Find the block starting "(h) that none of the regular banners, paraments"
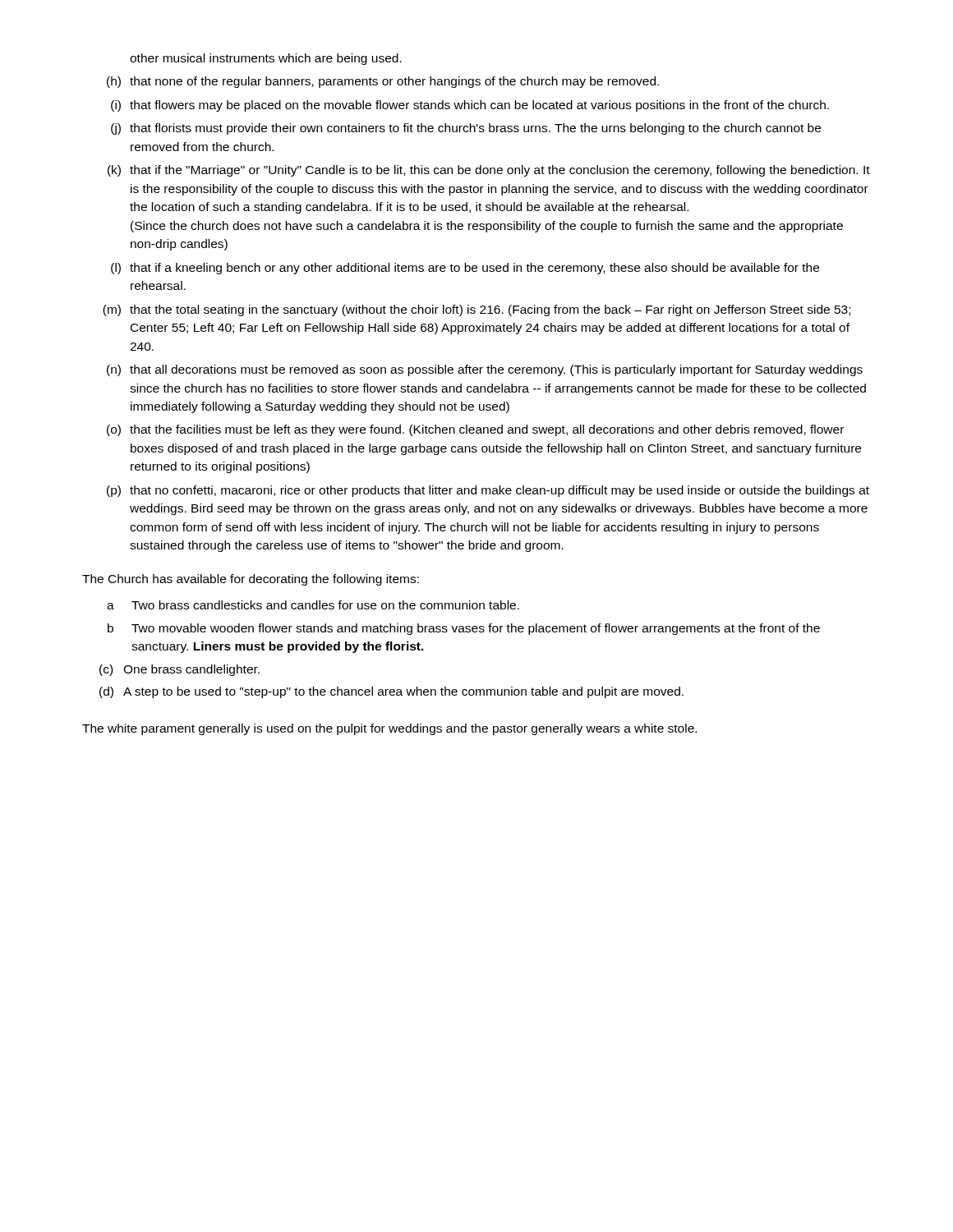The width and height of the screenshot is (953, 1232). coord(476,82)
